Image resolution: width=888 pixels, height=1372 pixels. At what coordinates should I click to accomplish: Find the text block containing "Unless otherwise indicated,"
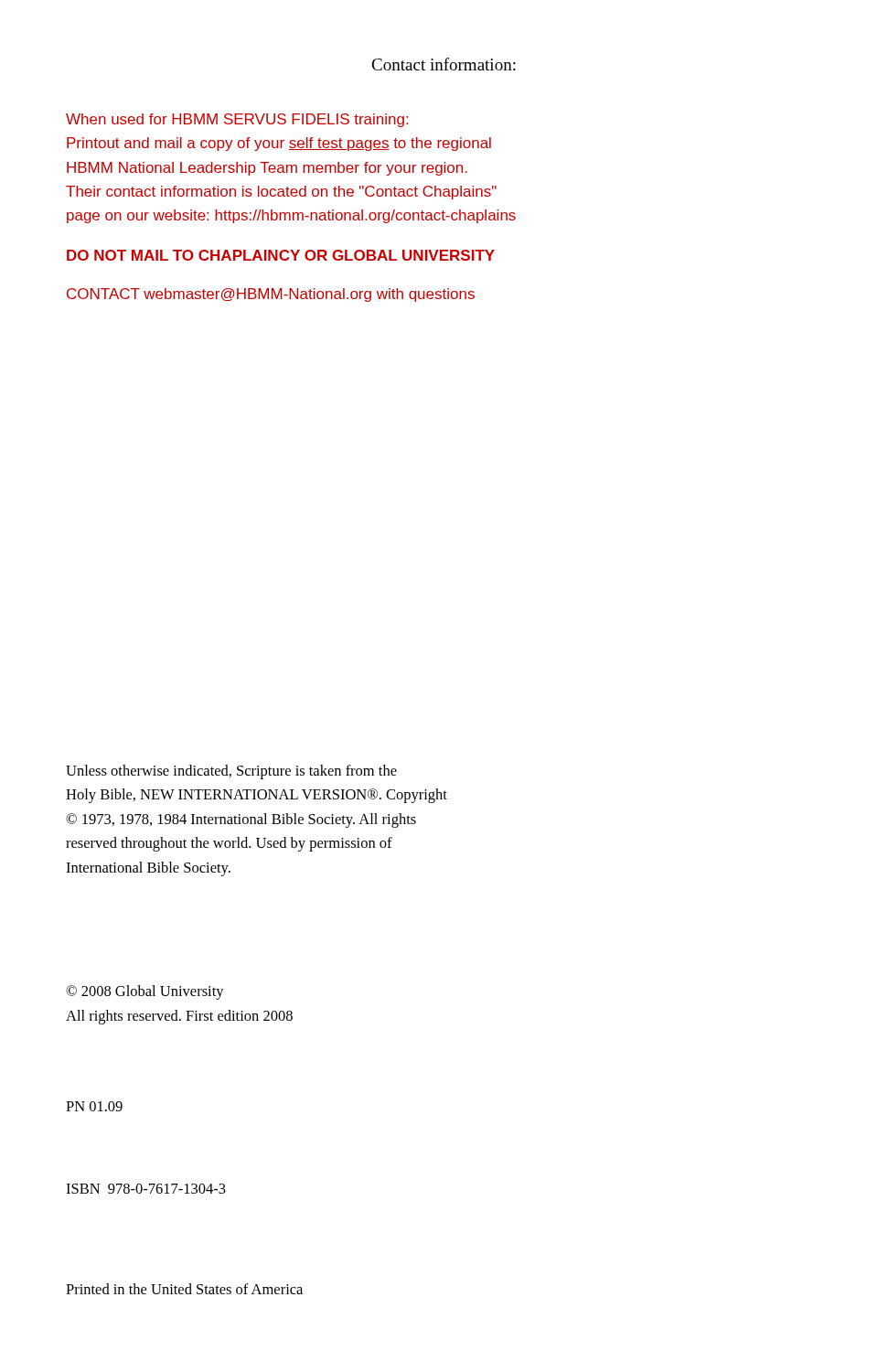click(x=256, y=819)
